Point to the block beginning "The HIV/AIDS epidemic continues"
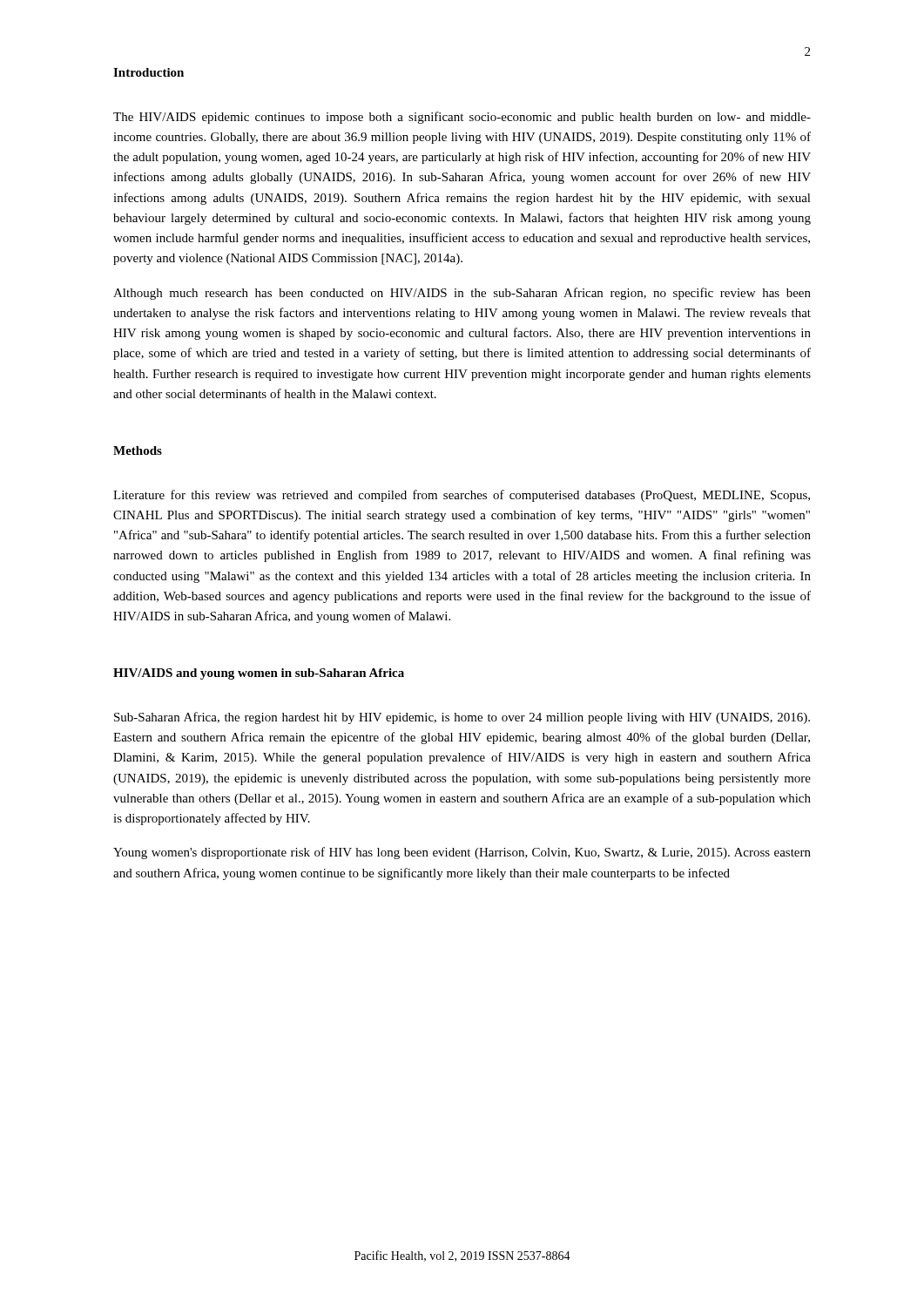 (462, 187)
